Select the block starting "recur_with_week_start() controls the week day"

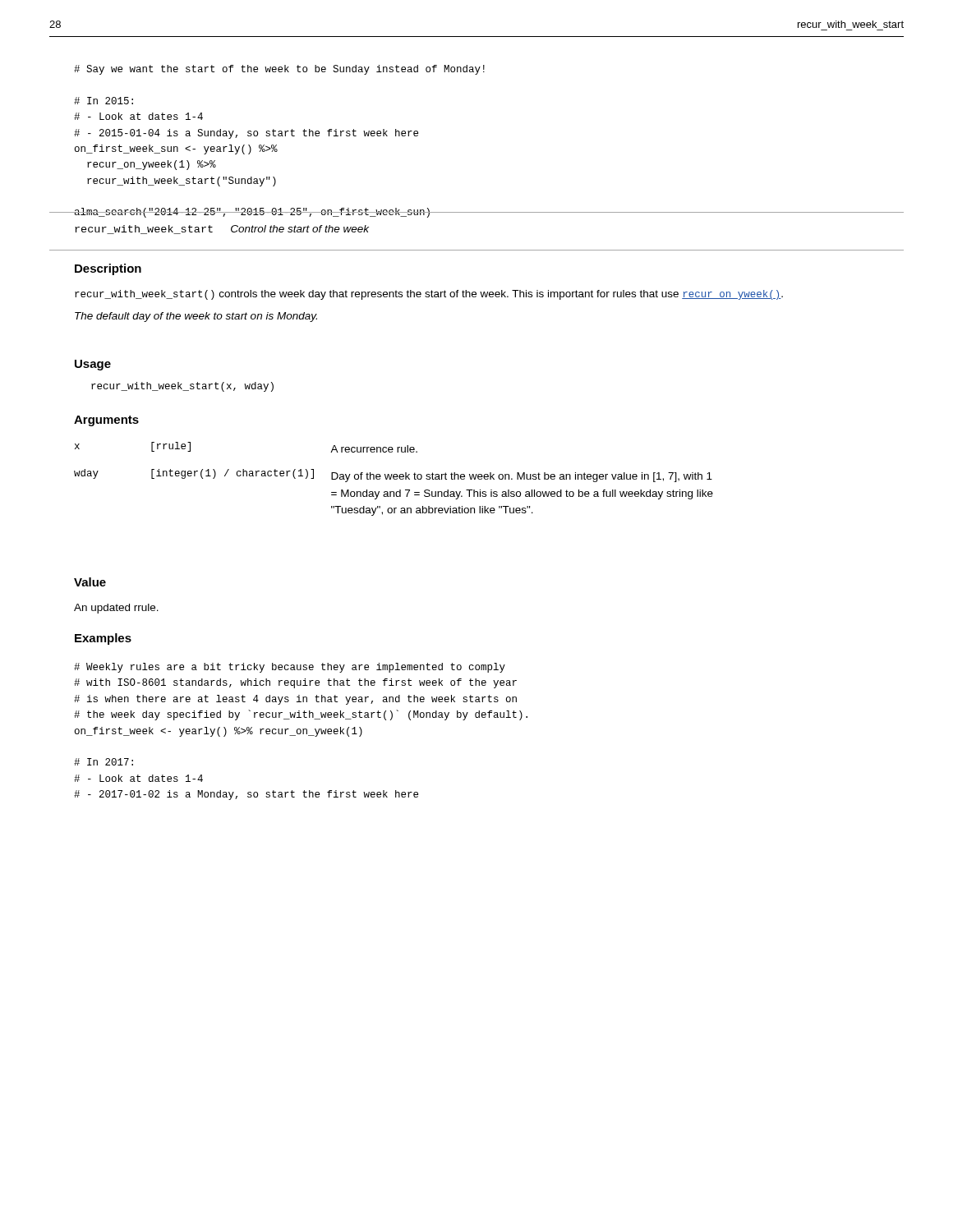pyautogui.click(x=468, y=306)
